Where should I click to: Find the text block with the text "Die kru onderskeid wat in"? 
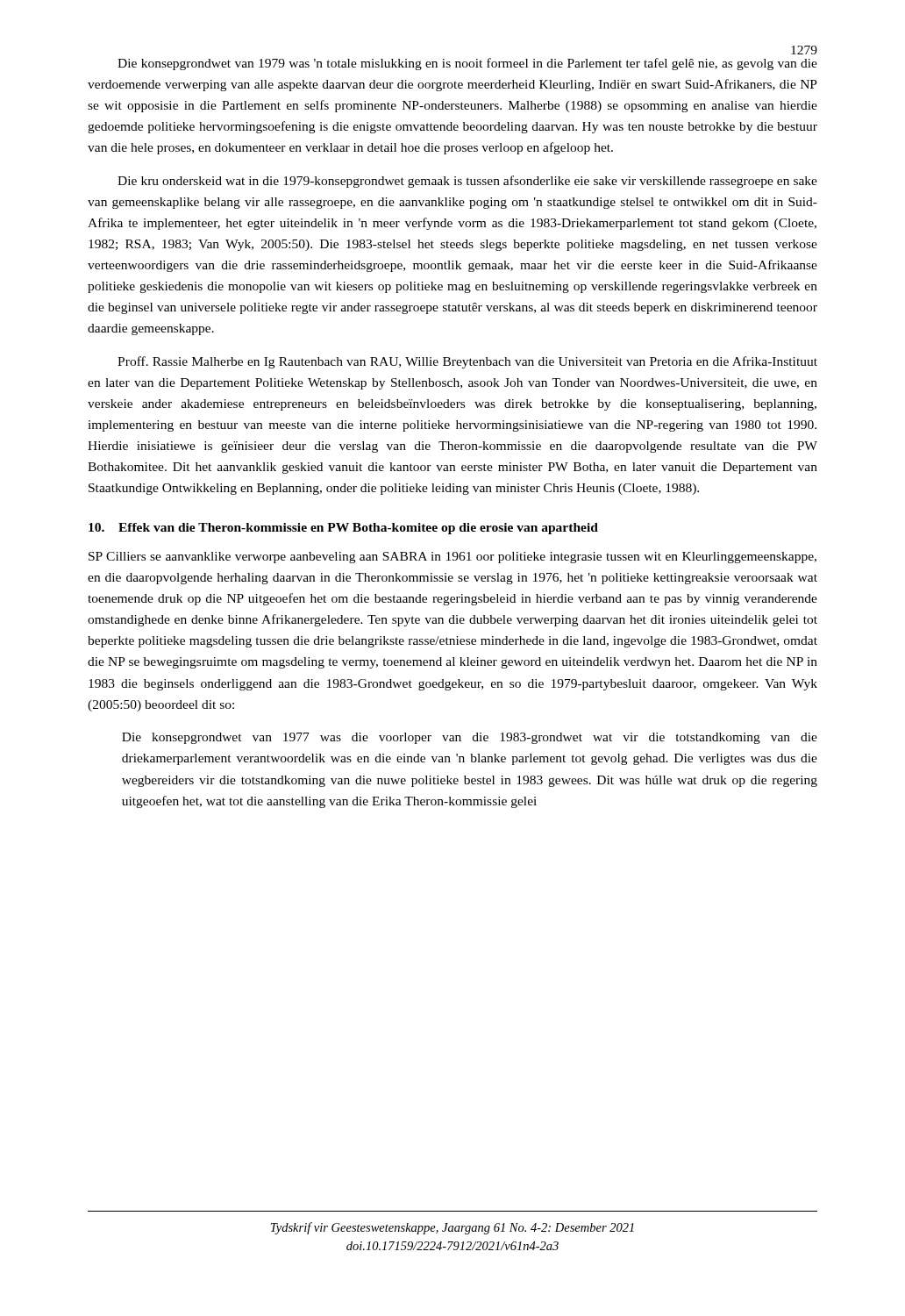[x=452, y=254]
